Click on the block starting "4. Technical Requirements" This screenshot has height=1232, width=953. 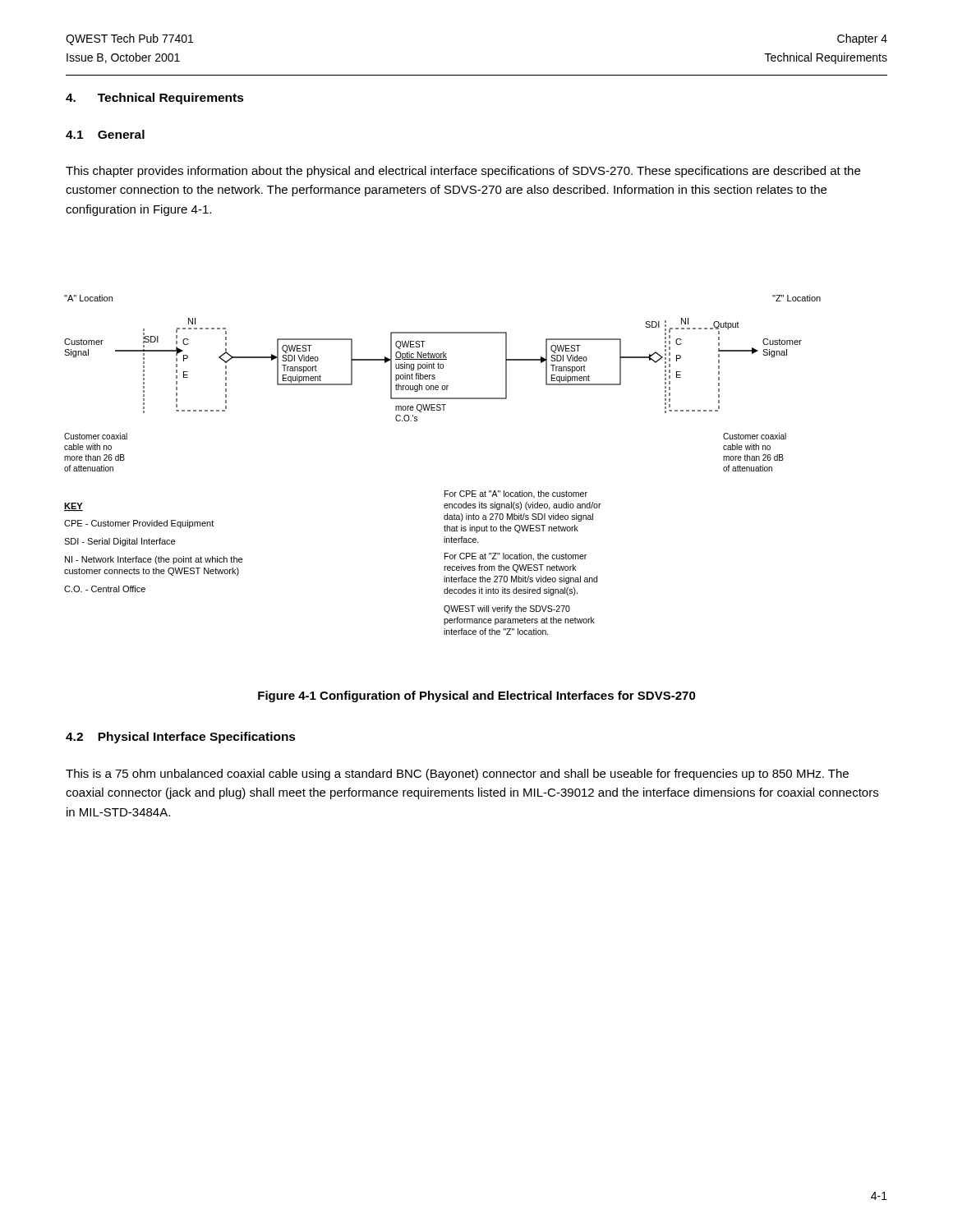(155, 97)
